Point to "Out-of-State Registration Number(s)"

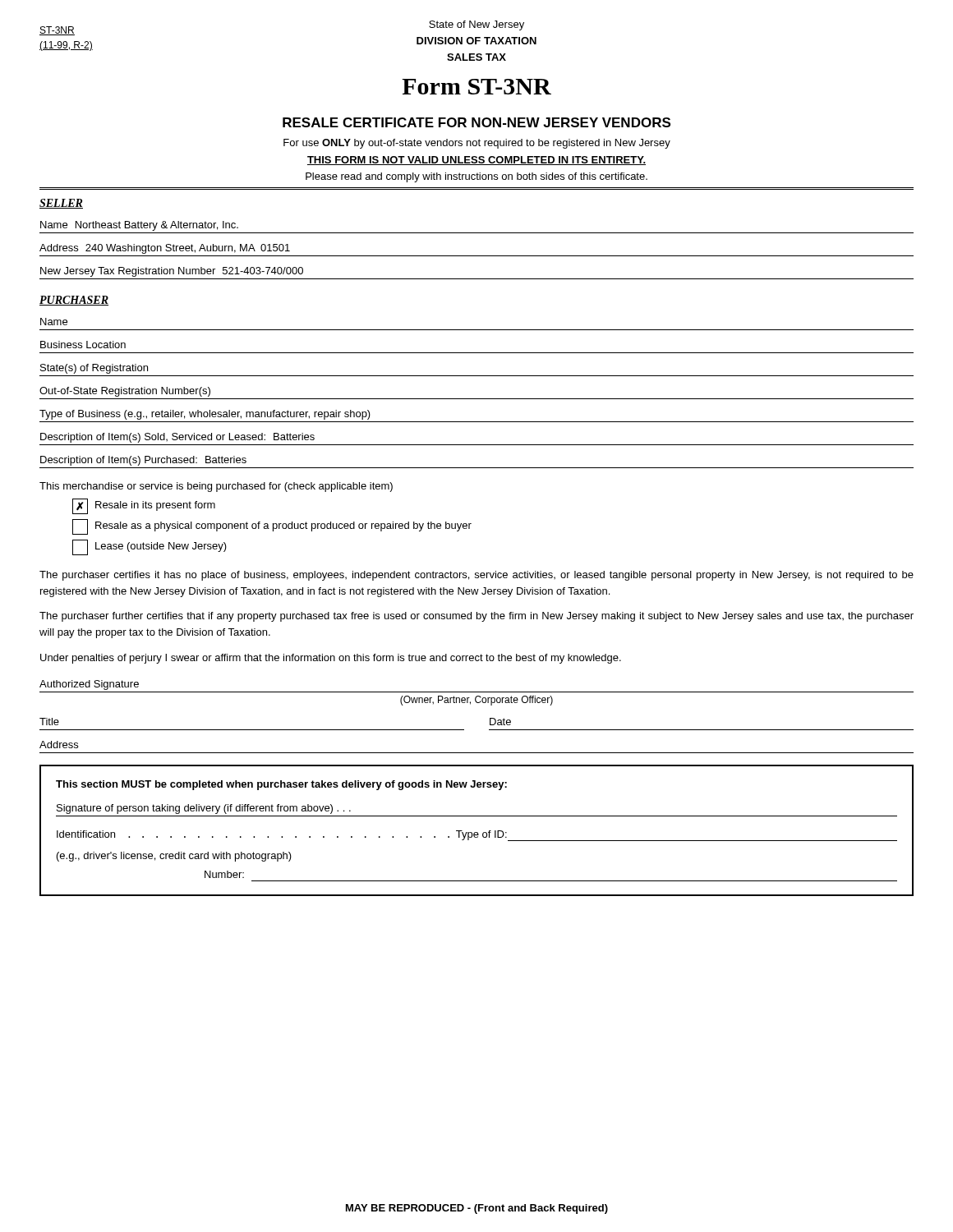pyautogui.click(x=476, y=391)
